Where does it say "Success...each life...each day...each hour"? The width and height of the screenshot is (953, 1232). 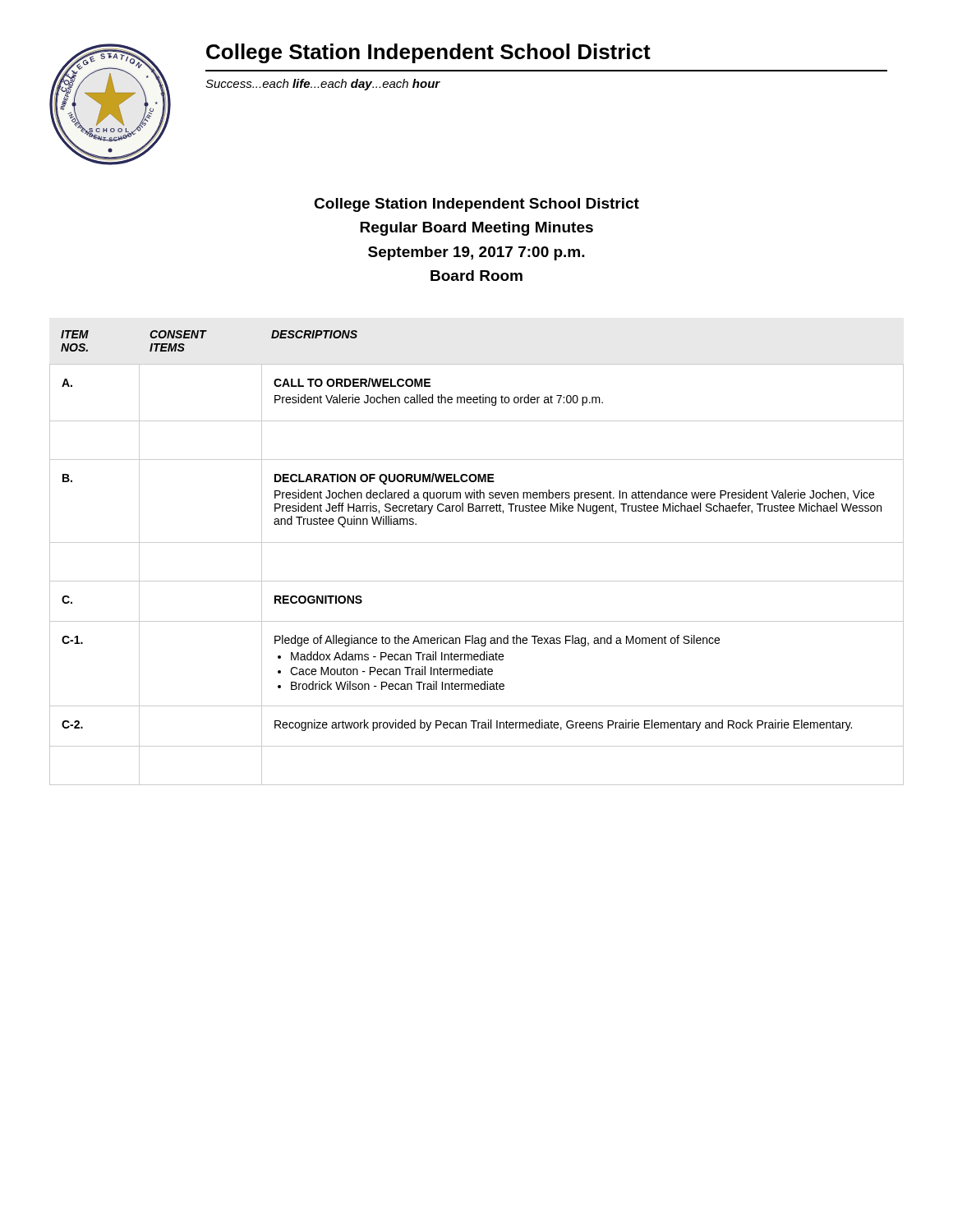point(323,84)
